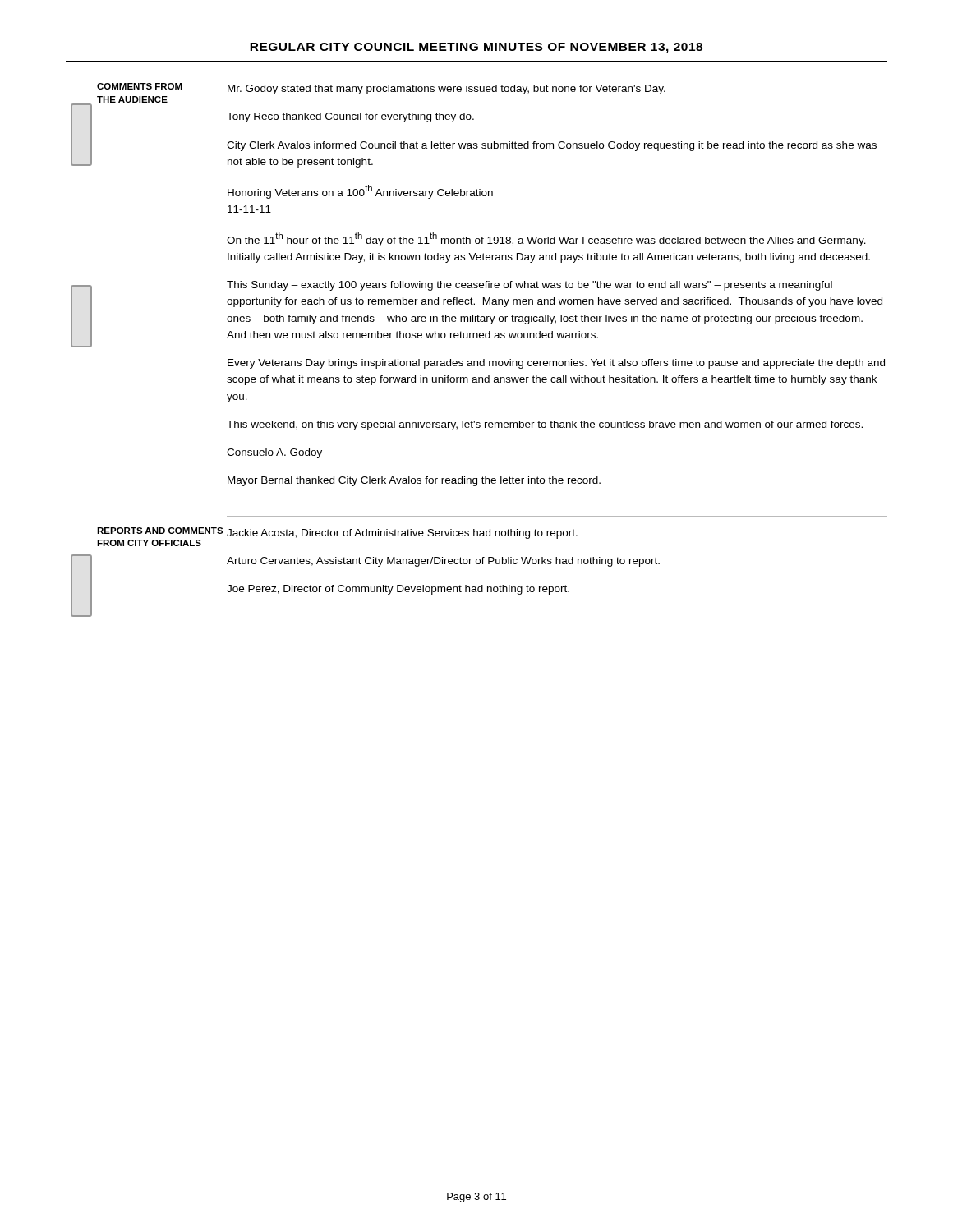This screenshot has height=1232, width=953.
Task: Locate the block of text that opens with "Every Veterans Day brings inspirational parades and moving"
Action: tap(556, 379)
